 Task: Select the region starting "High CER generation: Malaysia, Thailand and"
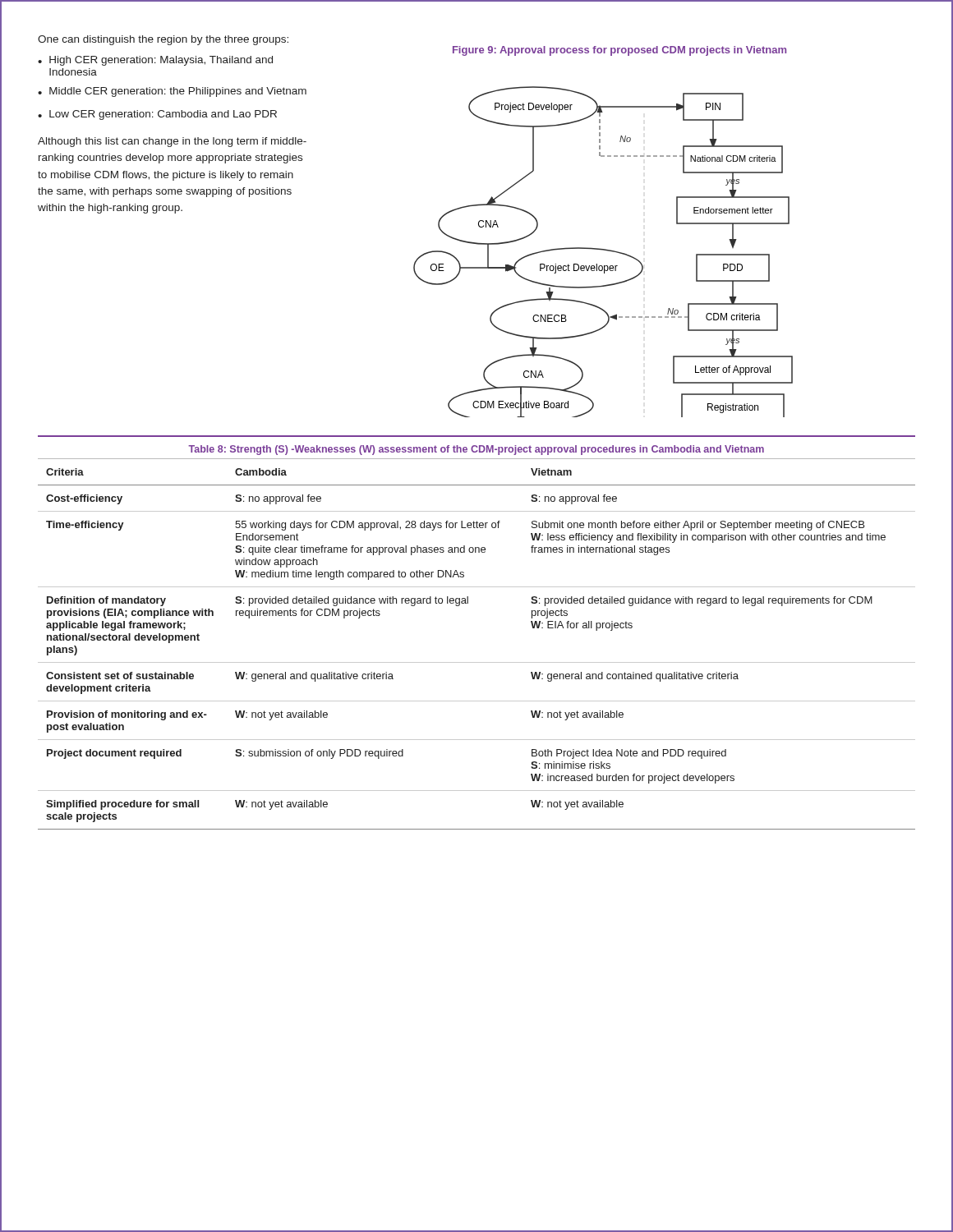tap(179, 66)
